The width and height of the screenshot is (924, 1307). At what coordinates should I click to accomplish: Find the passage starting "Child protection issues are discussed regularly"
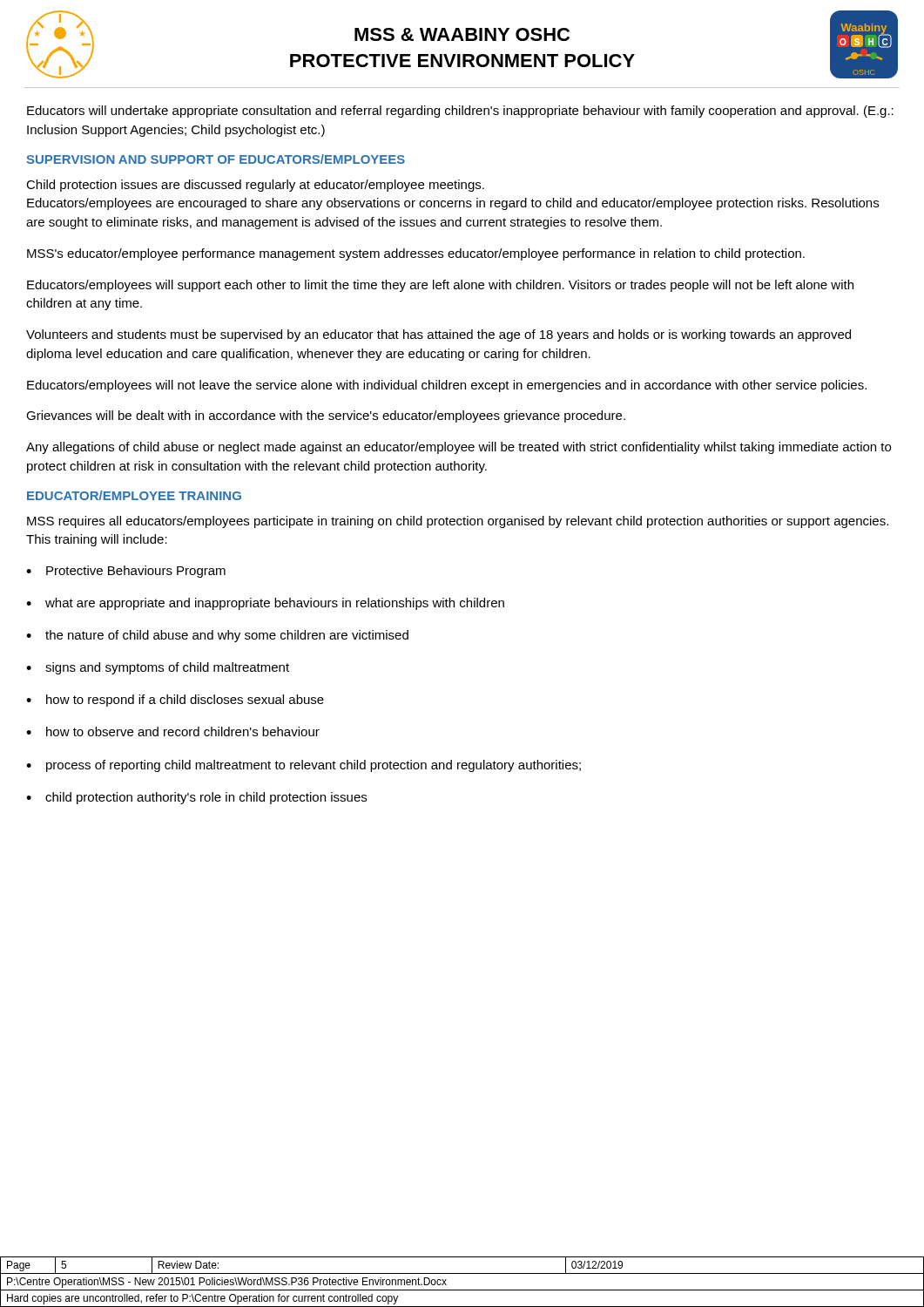[453, 203]
